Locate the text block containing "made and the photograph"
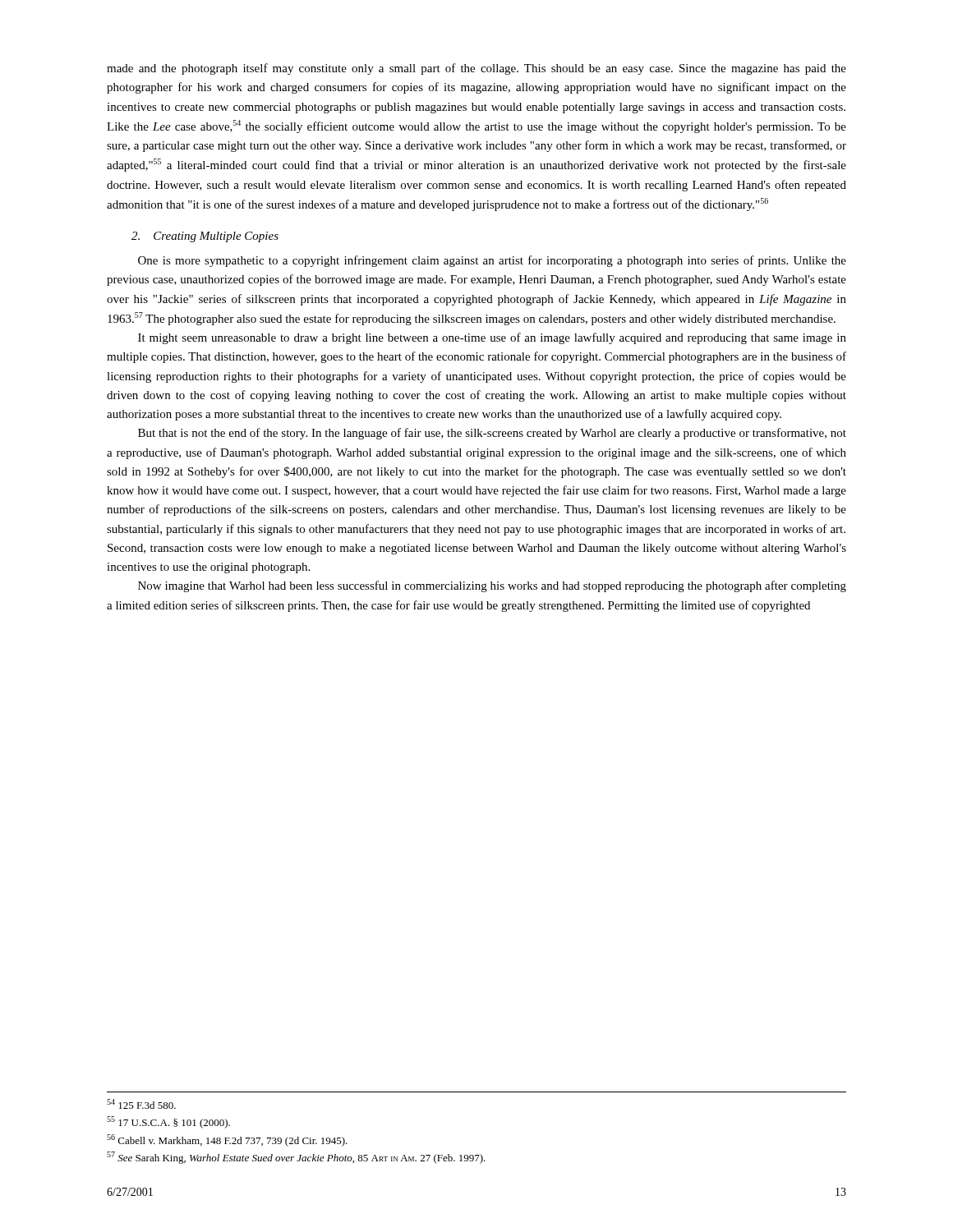 476,137
